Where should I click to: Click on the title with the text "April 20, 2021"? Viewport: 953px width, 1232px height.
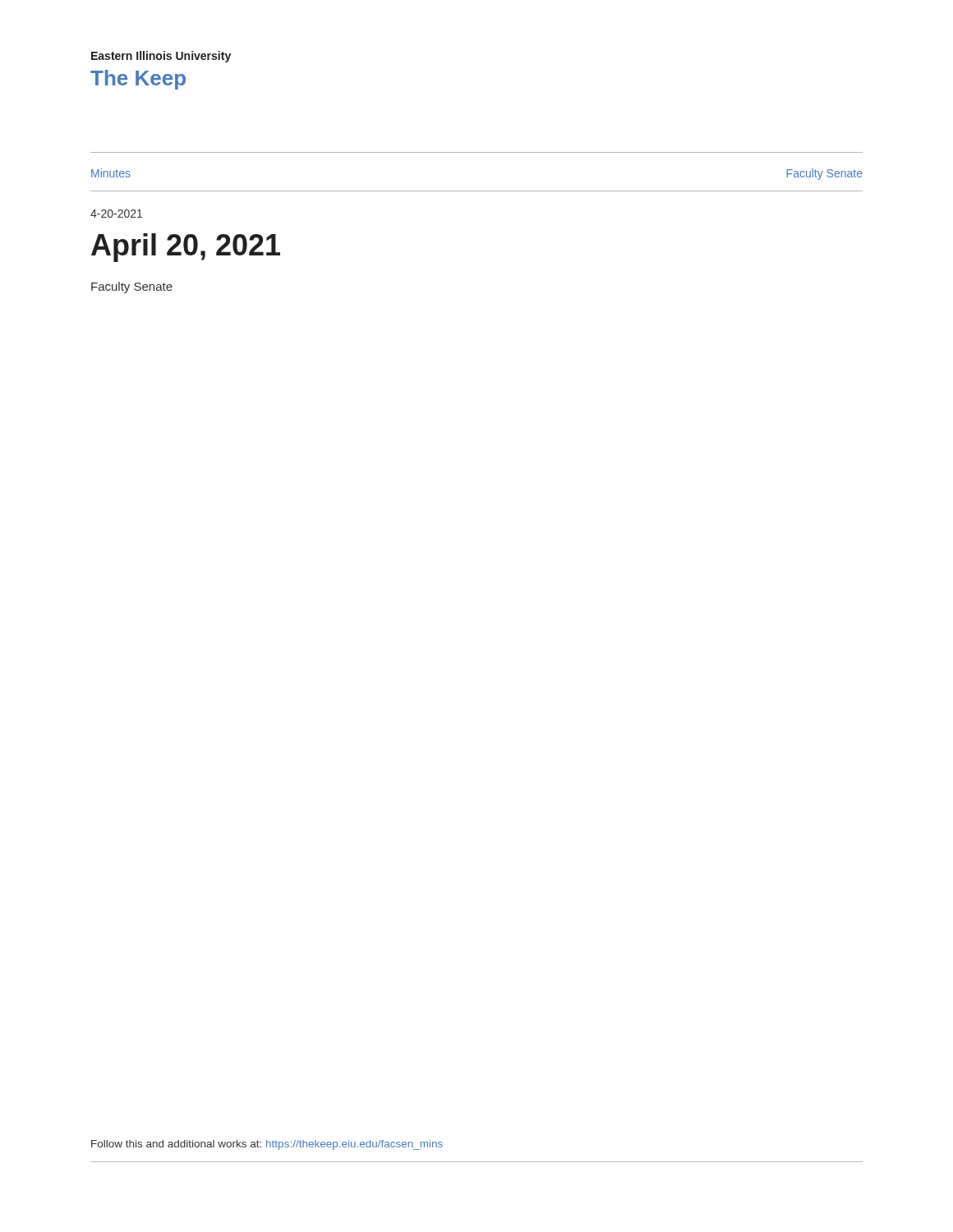186,245
